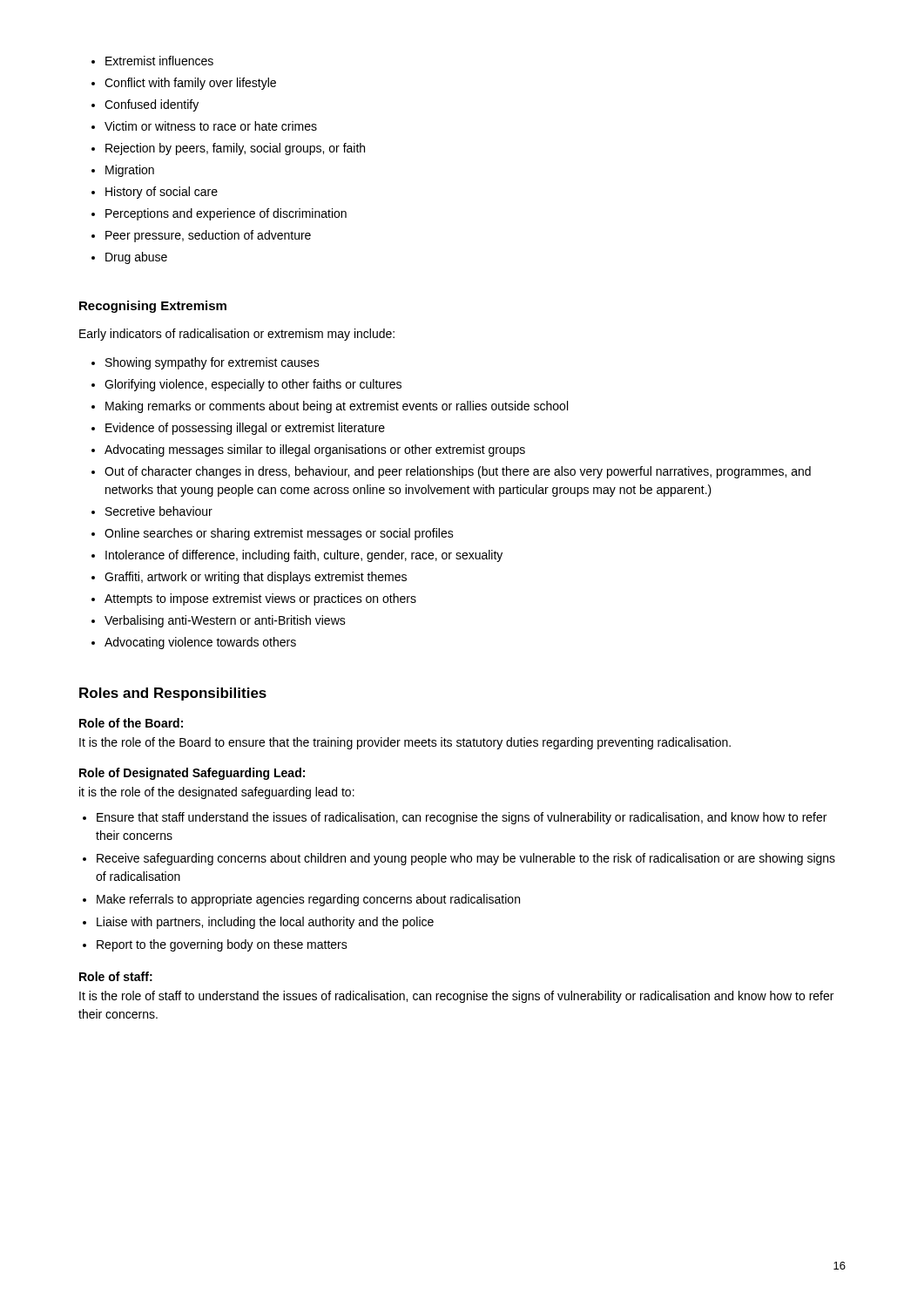Find the block on this page that starts "Showing sympathy for extremist causes"

point(462,503)
